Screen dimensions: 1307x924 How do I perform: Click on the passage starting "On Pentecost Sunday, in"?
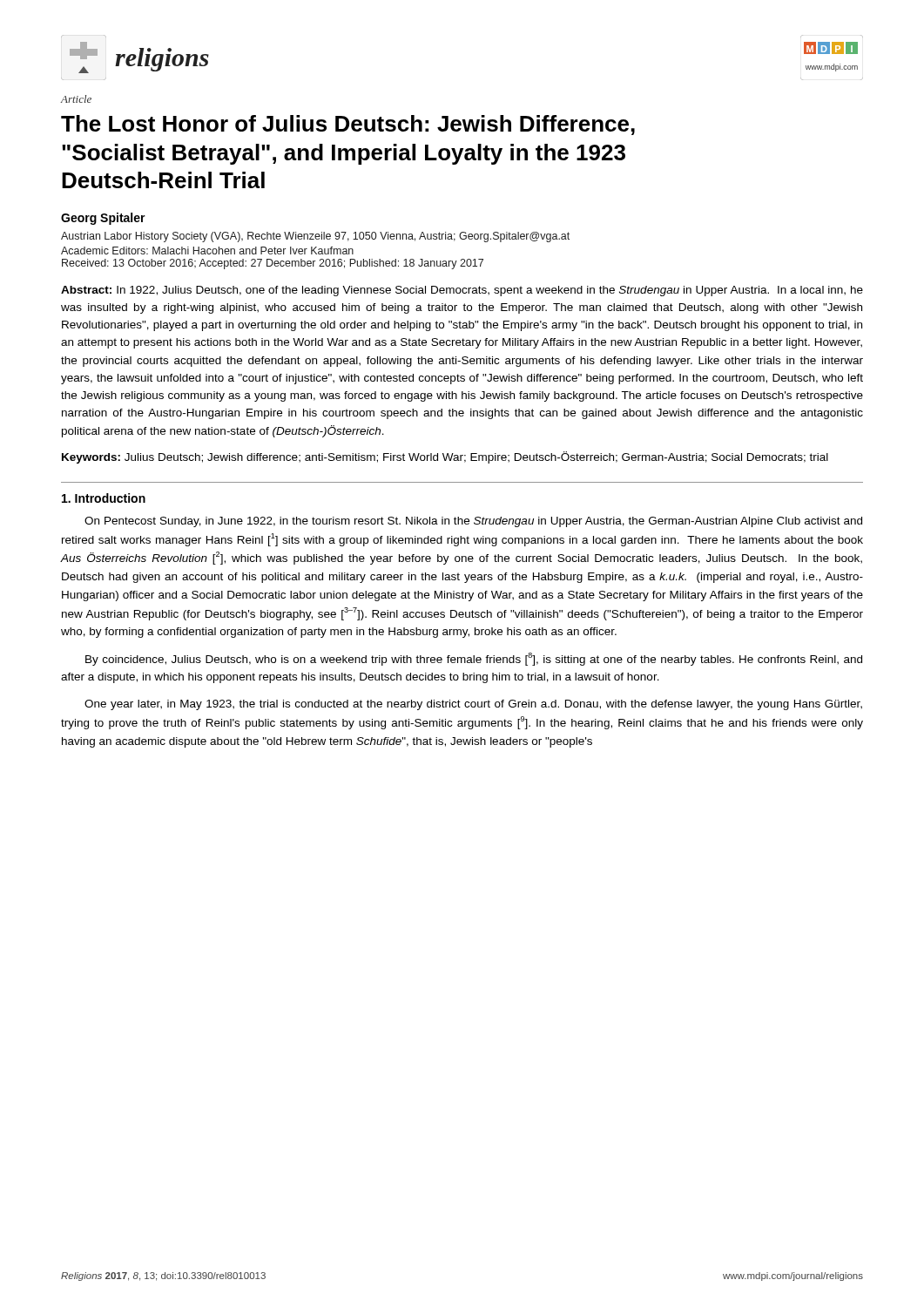[x=462, y=576]
